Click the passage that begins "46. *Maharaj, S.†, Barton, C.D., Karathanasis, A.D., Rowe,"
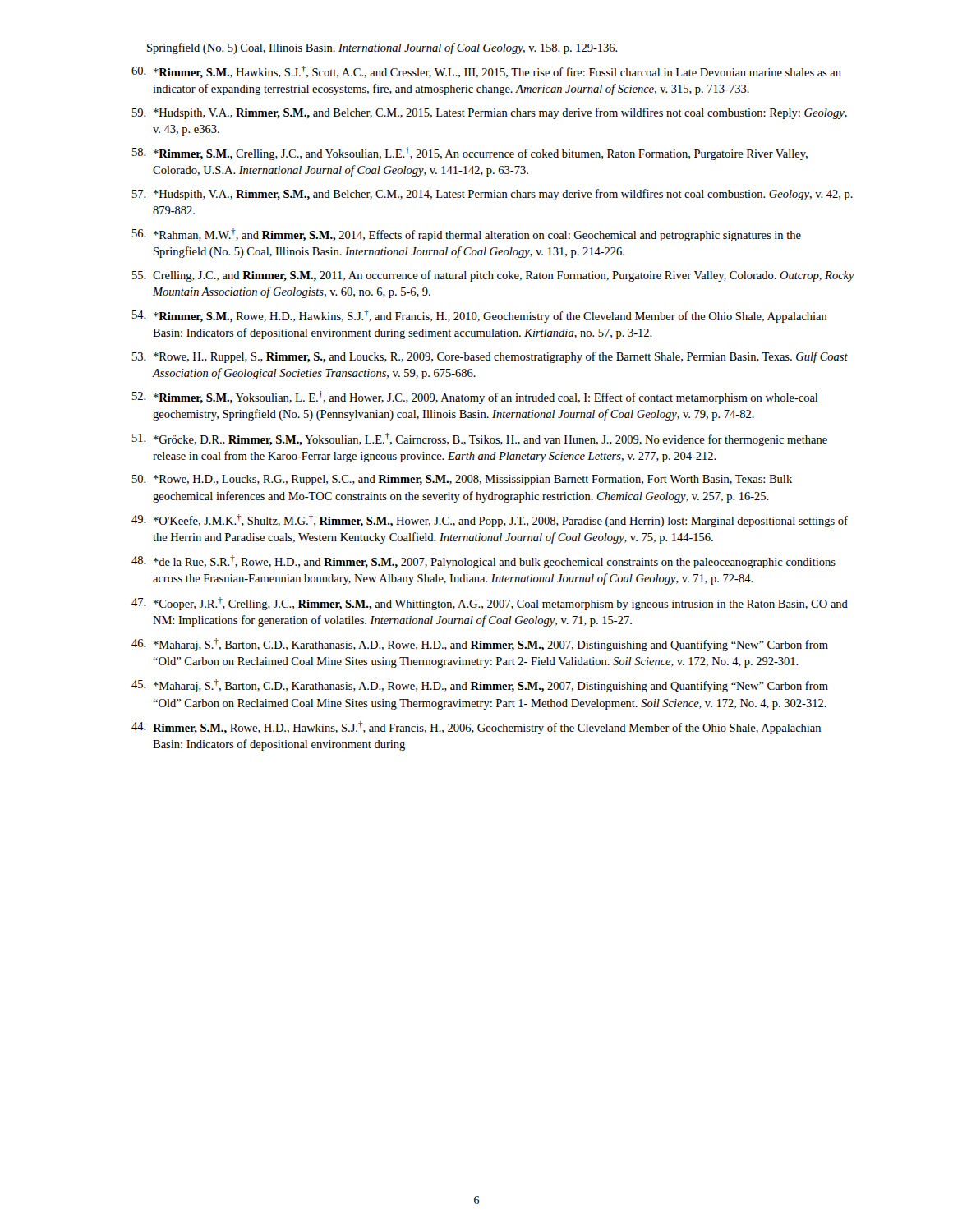 (481, 652)
